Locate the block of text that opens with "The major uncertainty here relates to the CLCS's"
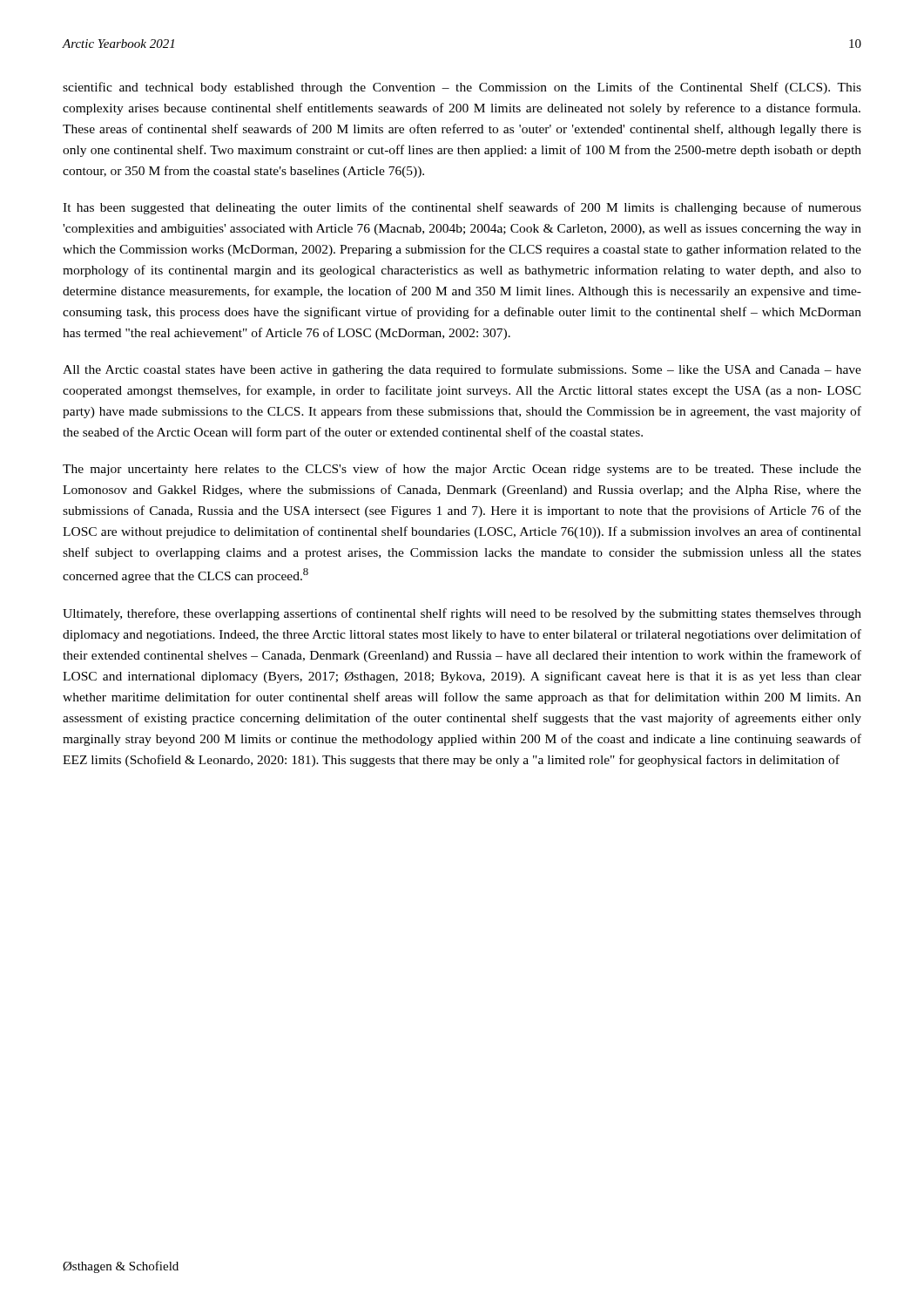Screen dimensions: 1307x924 [x=462, y=522]
